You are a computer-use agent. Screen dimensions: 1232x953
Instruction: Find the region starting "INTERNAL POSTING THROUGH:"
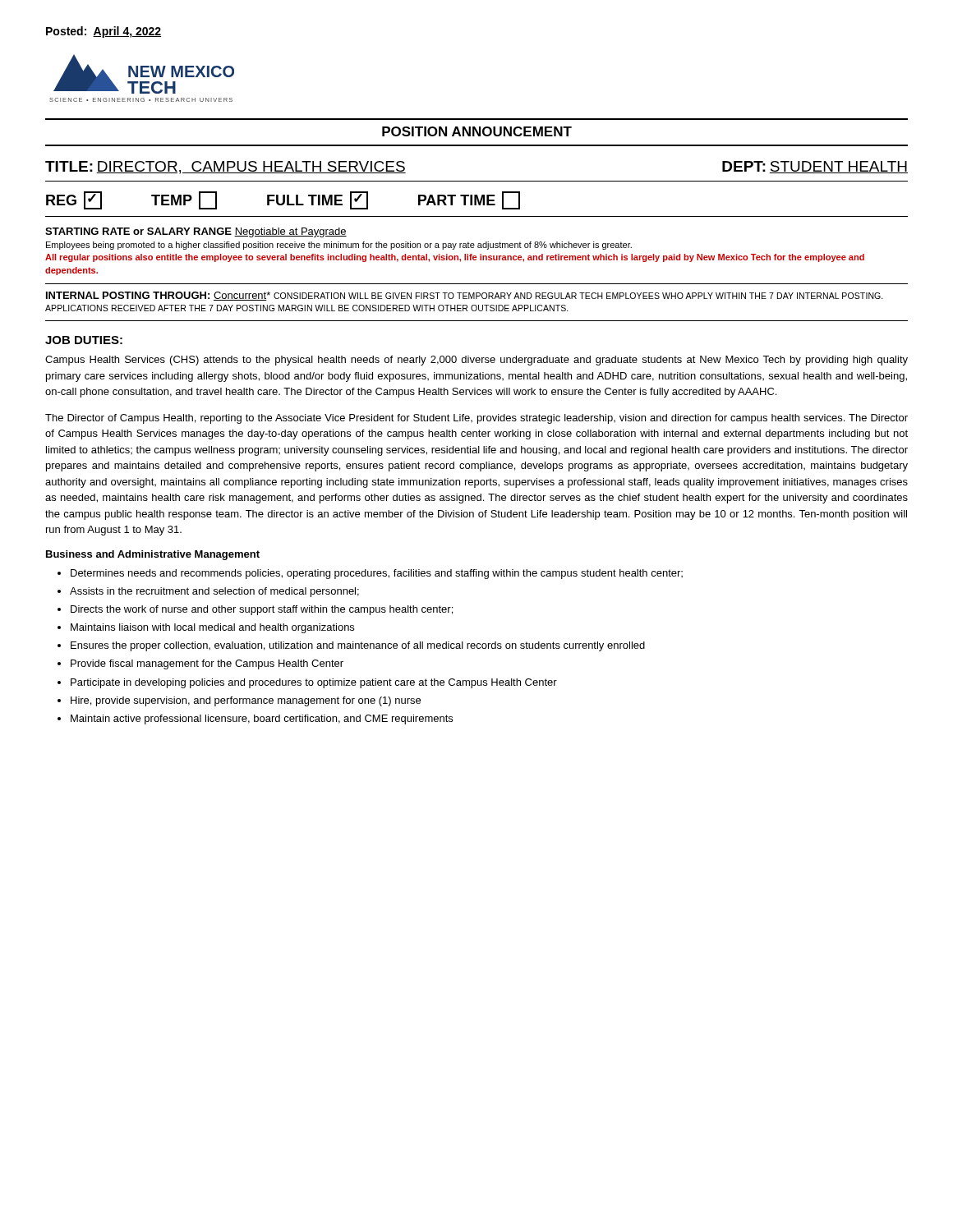pyautogui.click(x=466, y=301)
